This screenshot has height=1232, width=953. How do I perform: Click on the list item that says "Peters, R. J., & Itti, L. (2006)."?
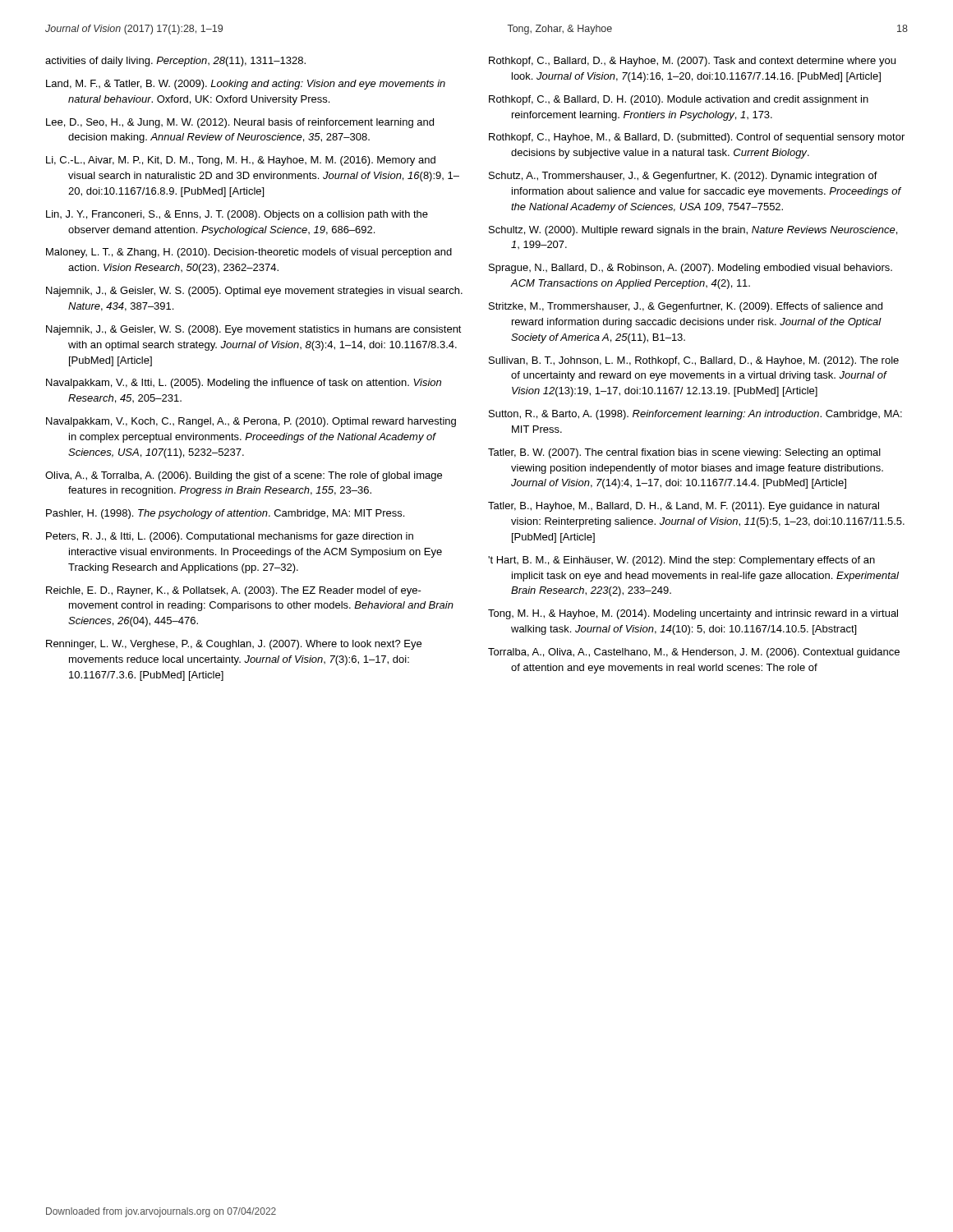click(244, 552)
